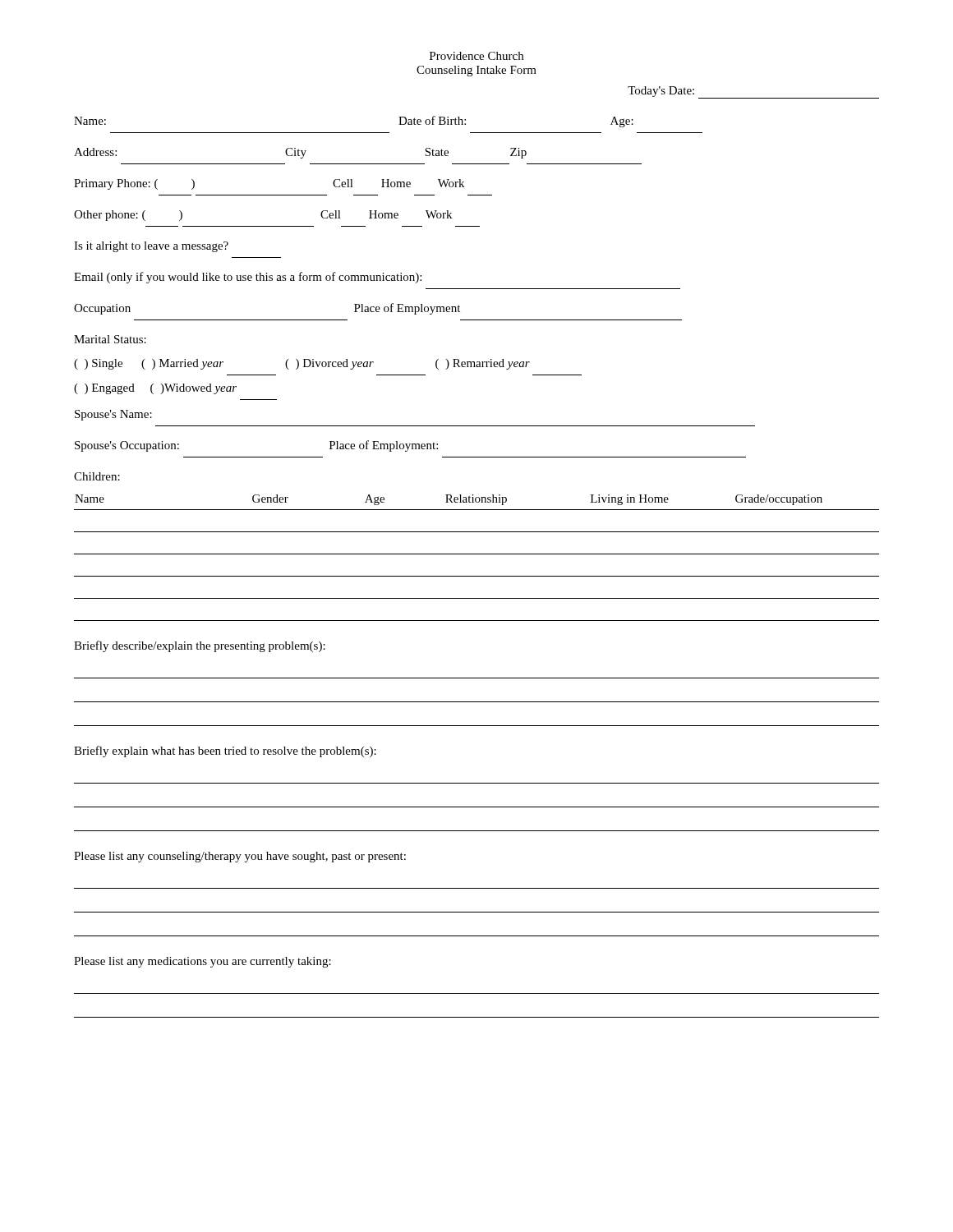The image size is (953, 1232).
Task: Where is the passage that starts "Briefly explain what has been tried"?
Action: [x=225, y=751]
